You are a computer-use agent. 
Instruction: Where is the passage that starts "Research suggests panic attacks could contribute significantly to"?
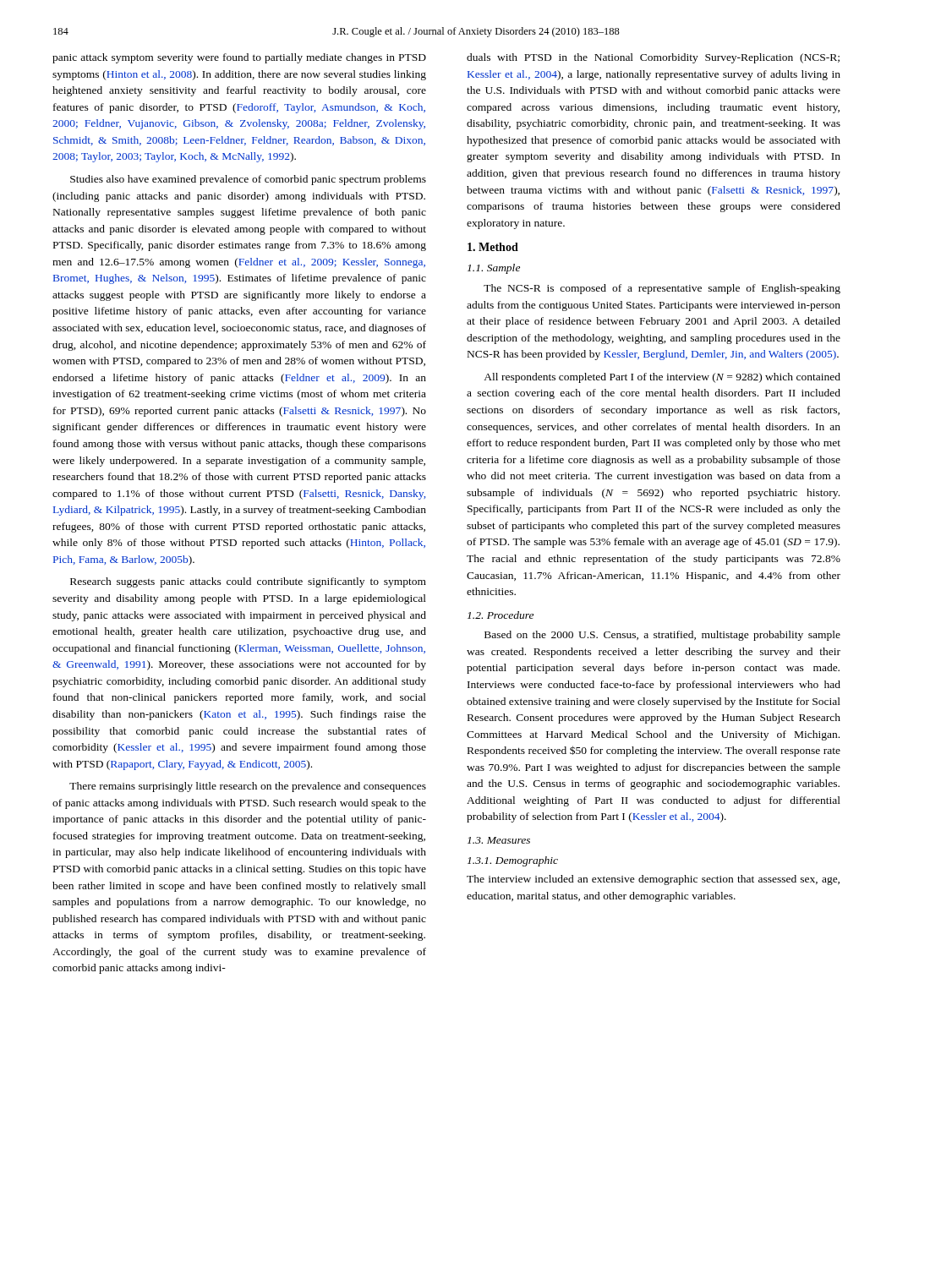click(239, 673)
